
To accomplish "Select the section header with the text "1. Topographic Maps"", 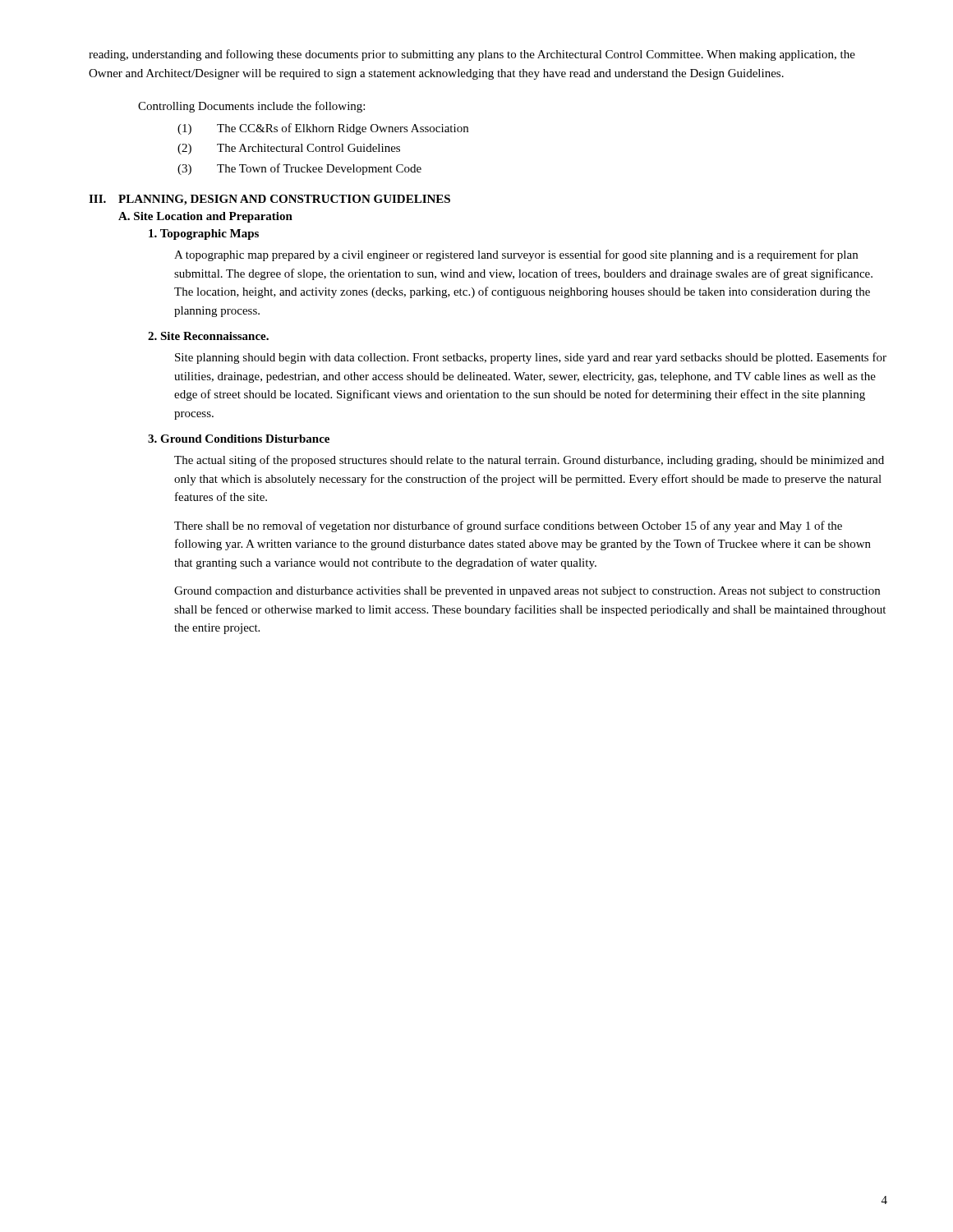I will coord(204,233).
